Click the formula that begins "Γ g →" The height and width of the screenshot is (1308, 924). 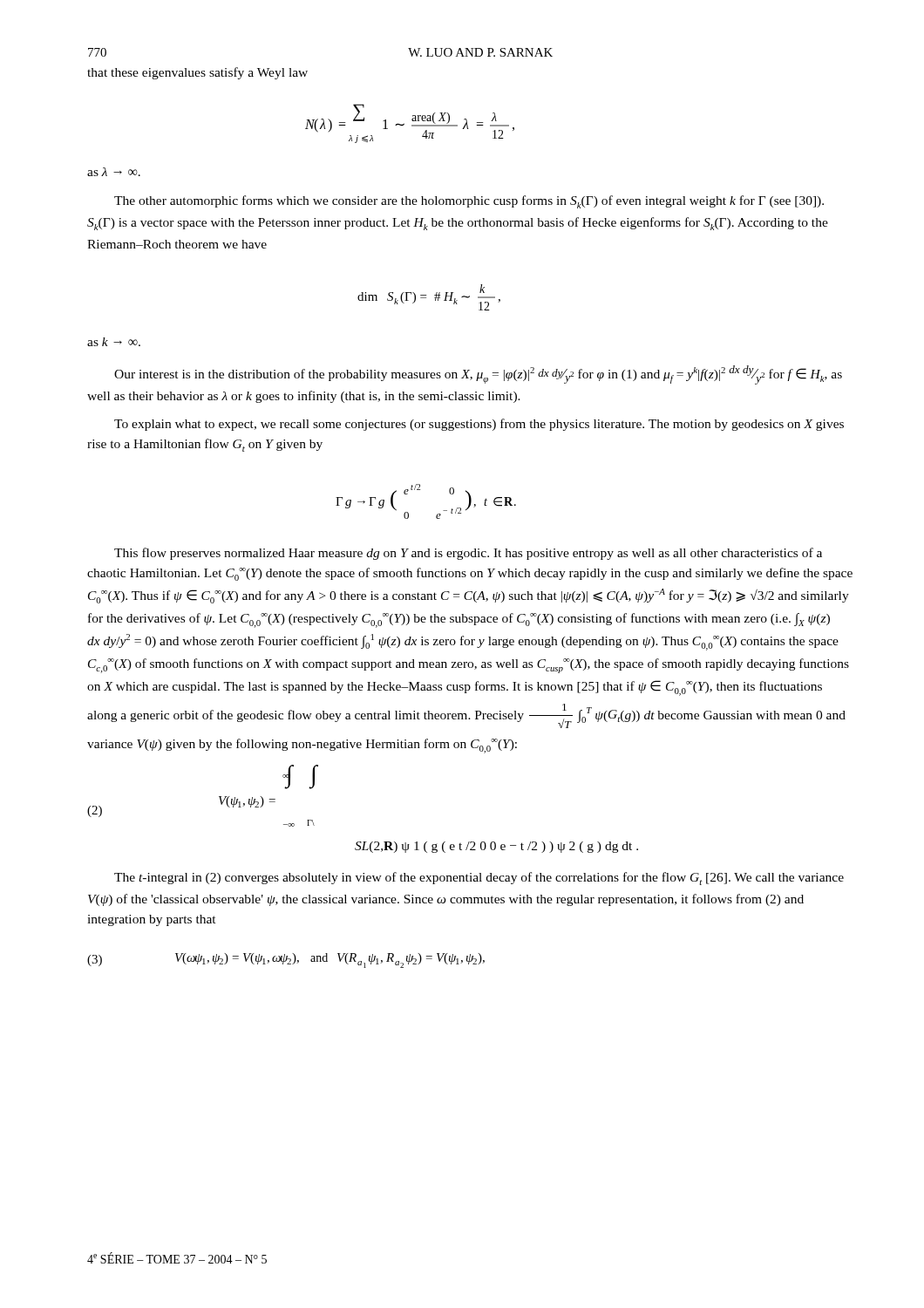tap(471, 501)
